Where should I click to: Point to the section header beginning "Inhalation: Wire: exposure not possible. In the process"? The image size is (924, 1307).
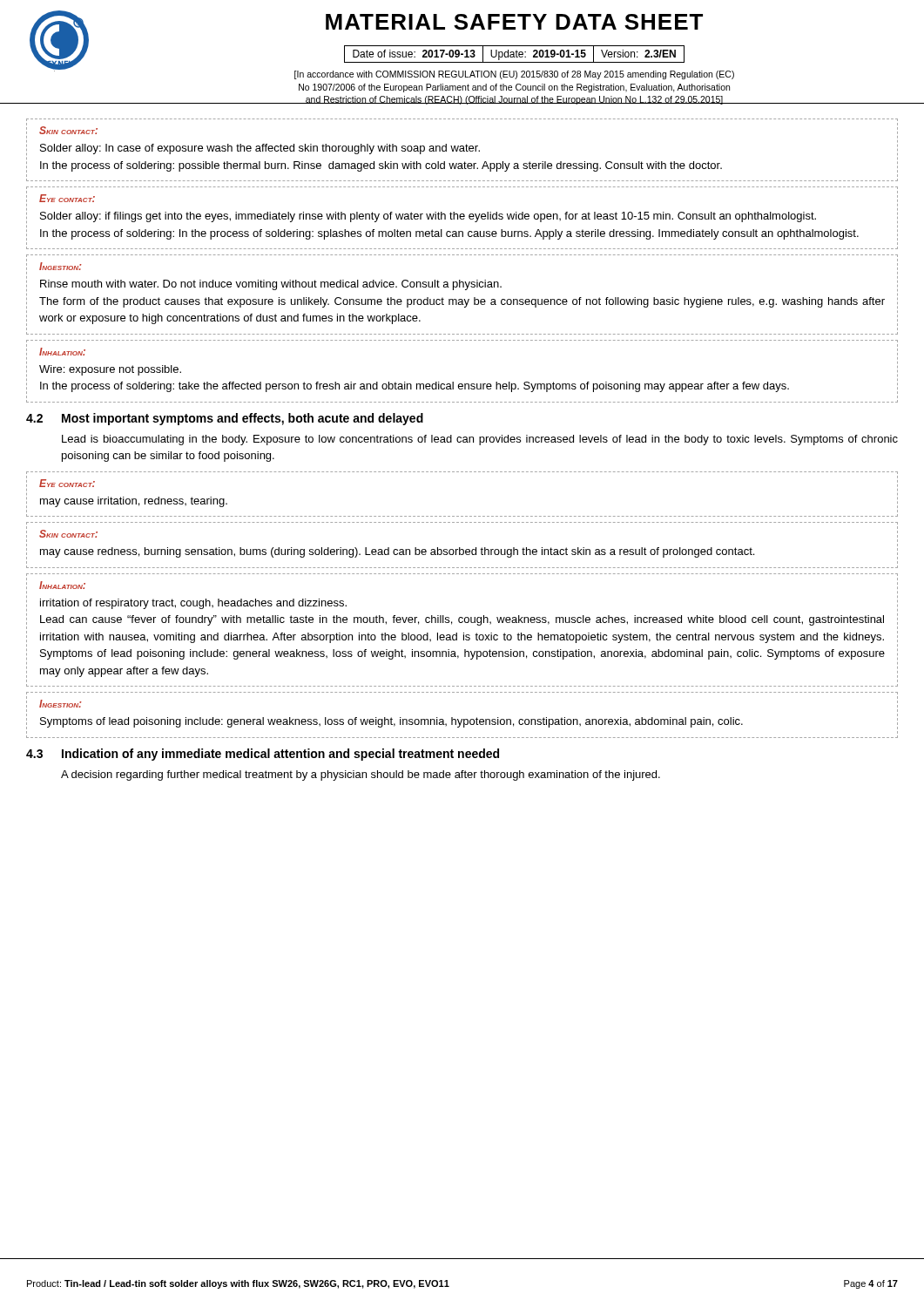62,352
